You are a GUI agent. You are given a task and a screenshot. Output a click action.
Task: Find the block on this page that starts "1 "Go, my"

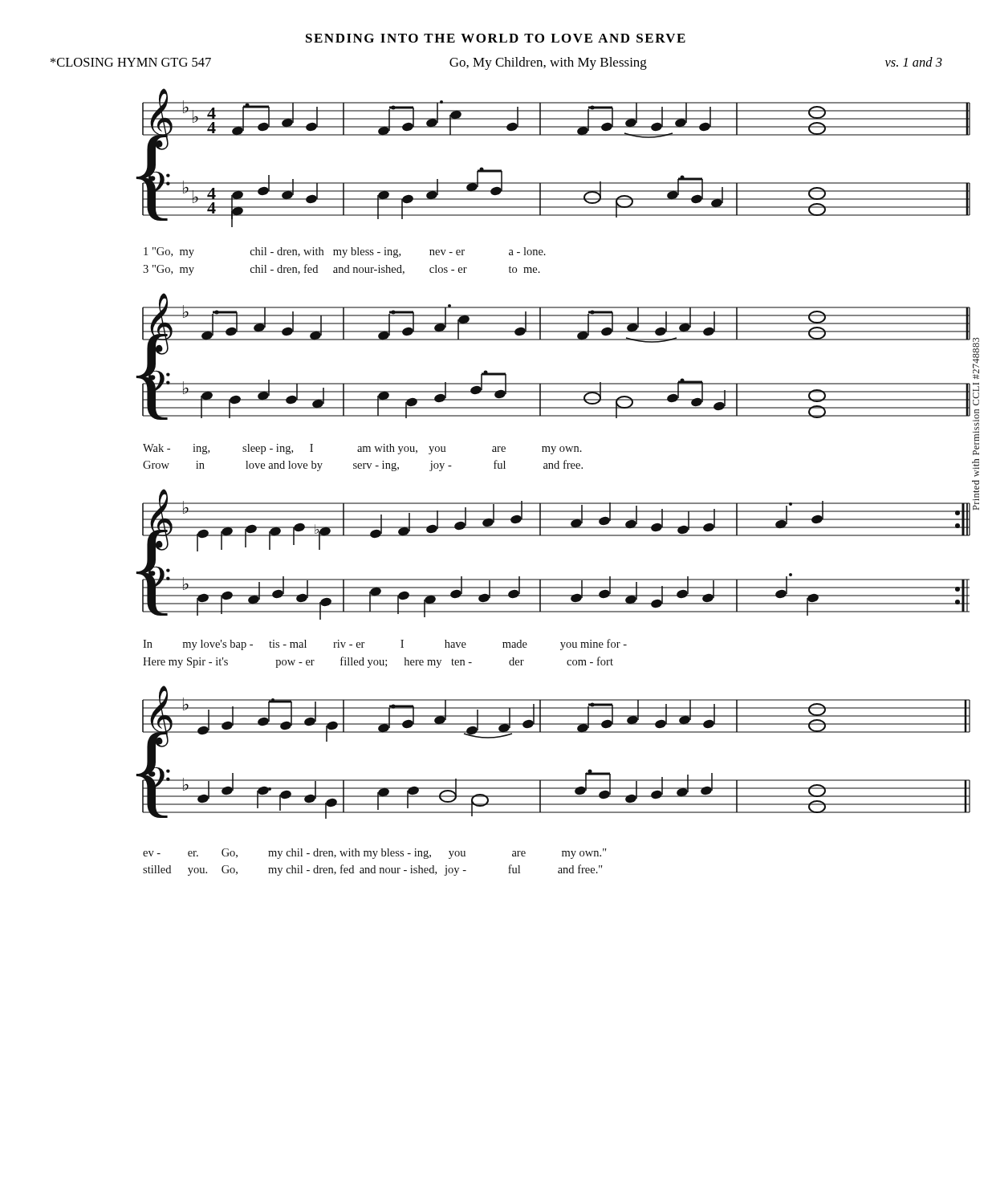click(345, 252)
